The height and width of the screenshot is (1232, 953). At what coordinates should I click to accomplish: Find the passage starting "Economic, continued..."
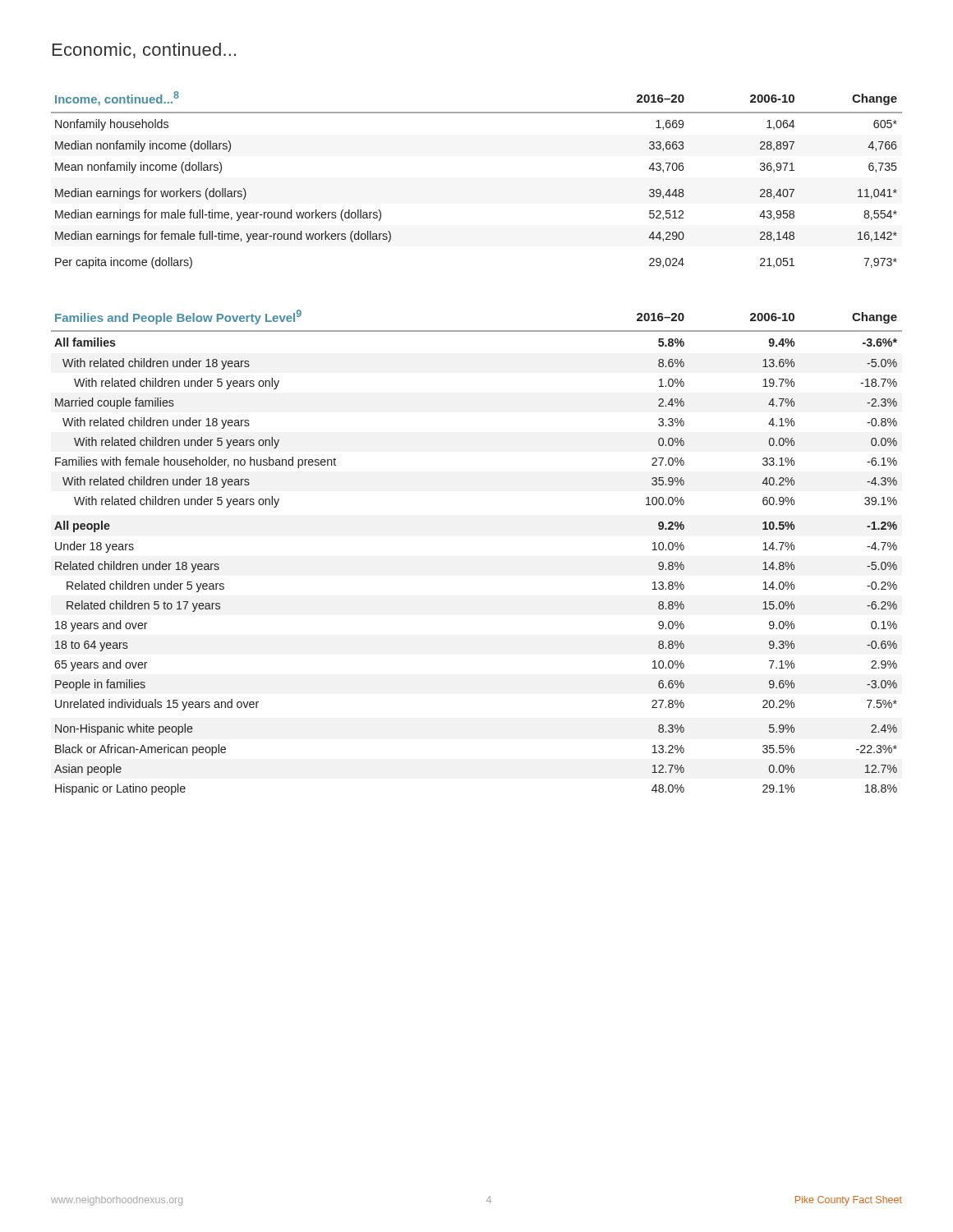click(144, 50)
